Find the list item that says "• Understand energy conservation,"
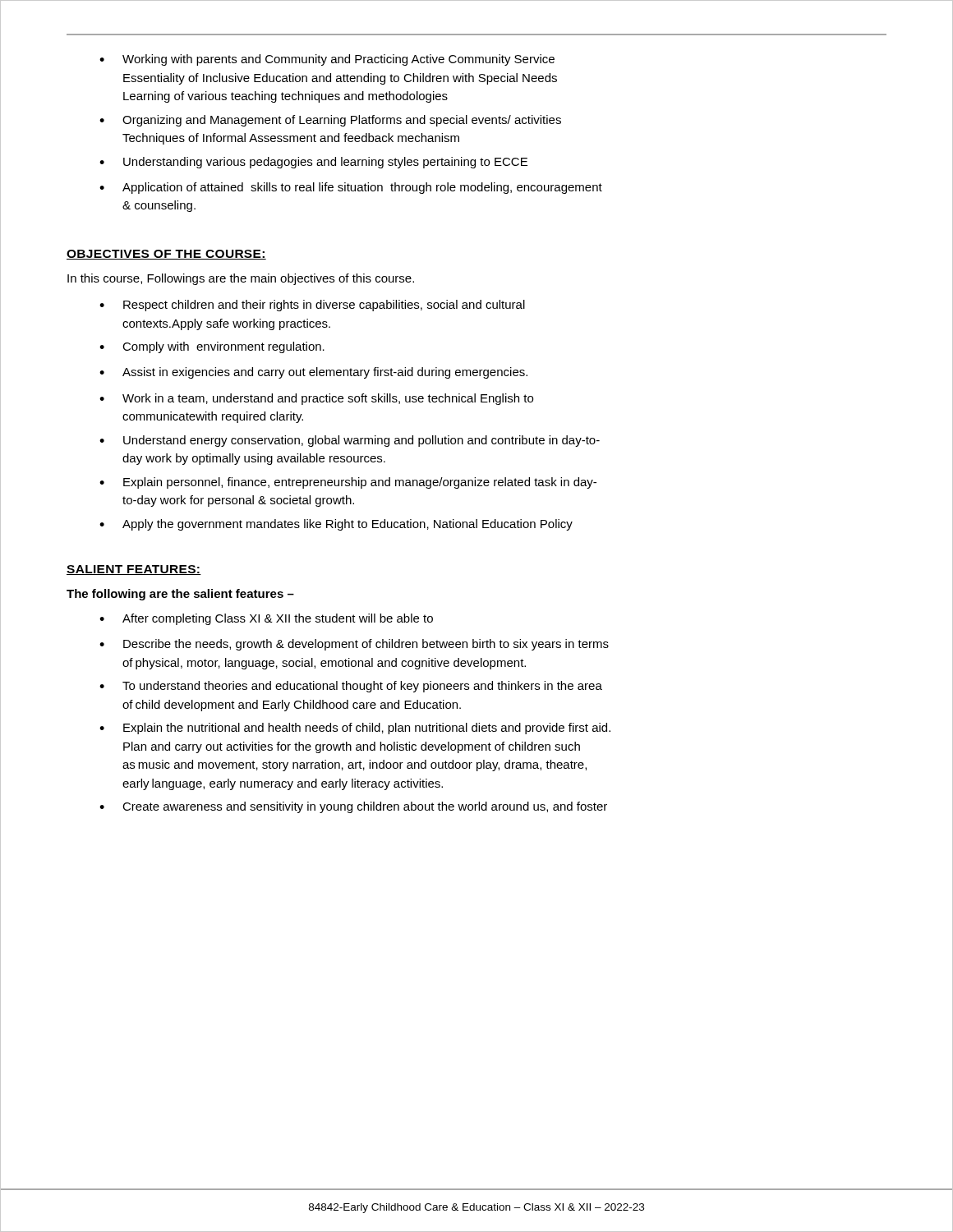The height and width of the screenshot is (1232, 953). point(493,449)
